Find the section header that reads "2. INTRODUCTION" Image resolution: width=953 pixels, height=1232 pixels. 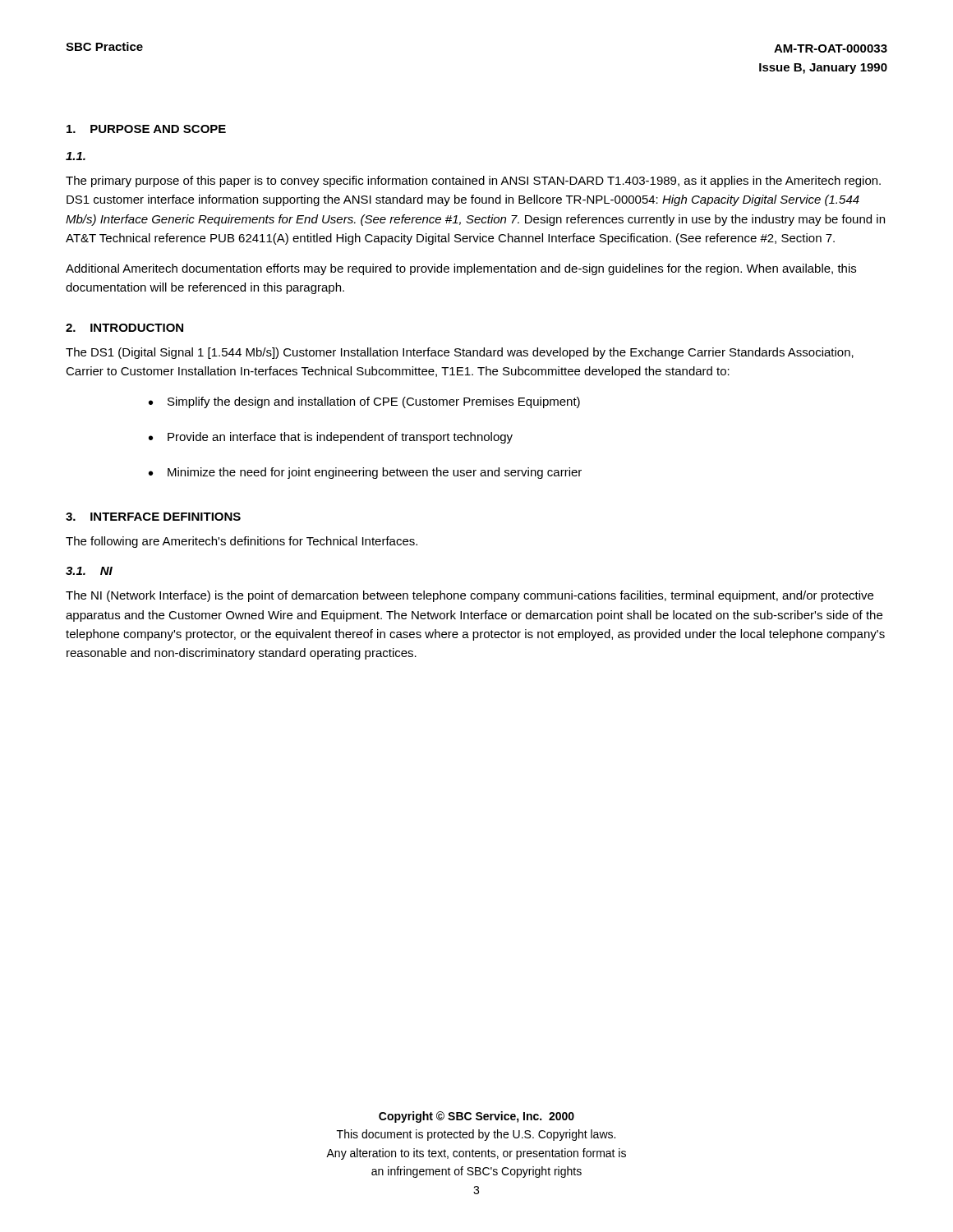[125, 327]
